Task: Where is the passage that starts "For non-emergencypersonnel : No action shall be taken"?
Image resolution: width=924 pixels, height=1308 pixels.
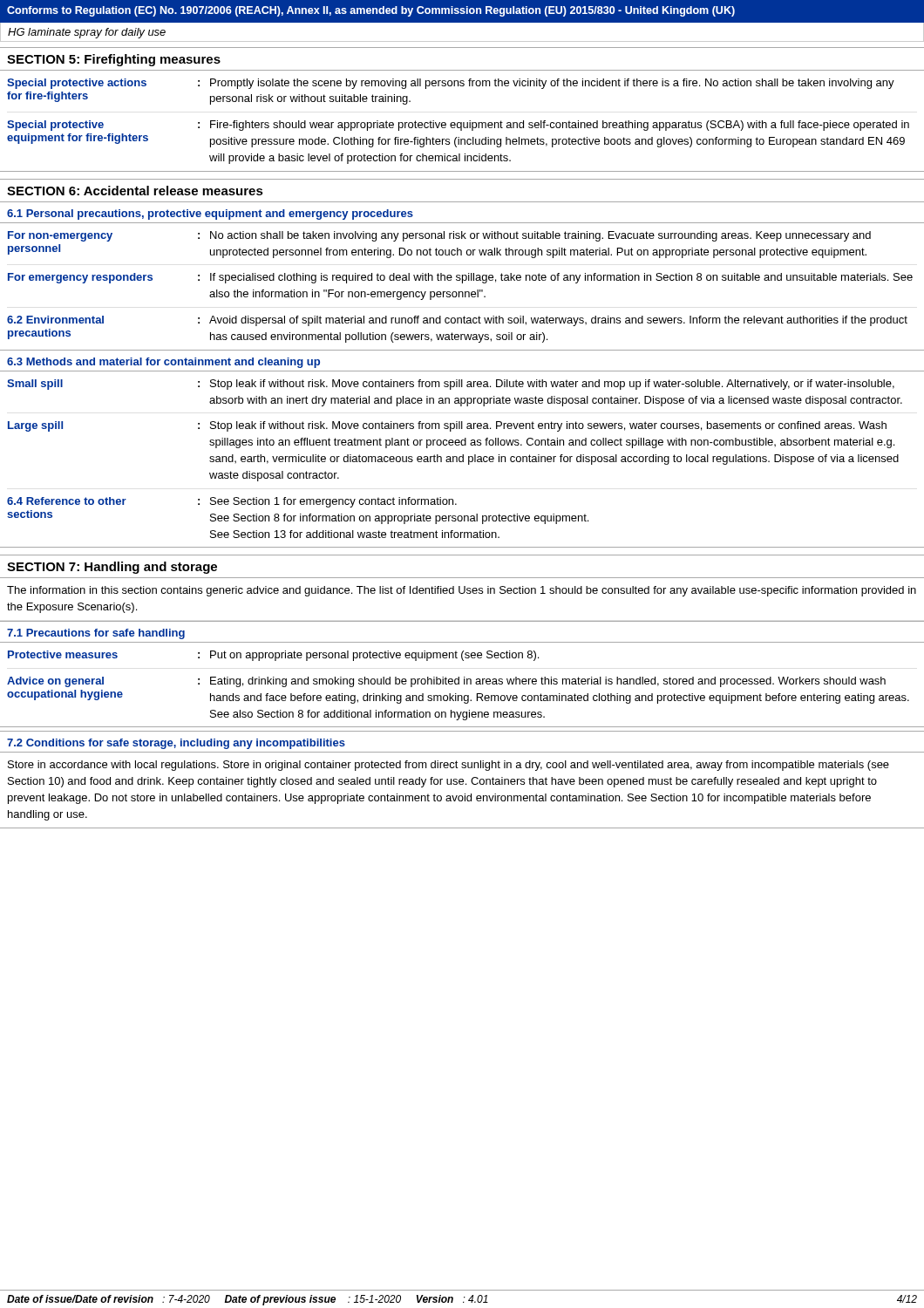Action: point(462,244)
